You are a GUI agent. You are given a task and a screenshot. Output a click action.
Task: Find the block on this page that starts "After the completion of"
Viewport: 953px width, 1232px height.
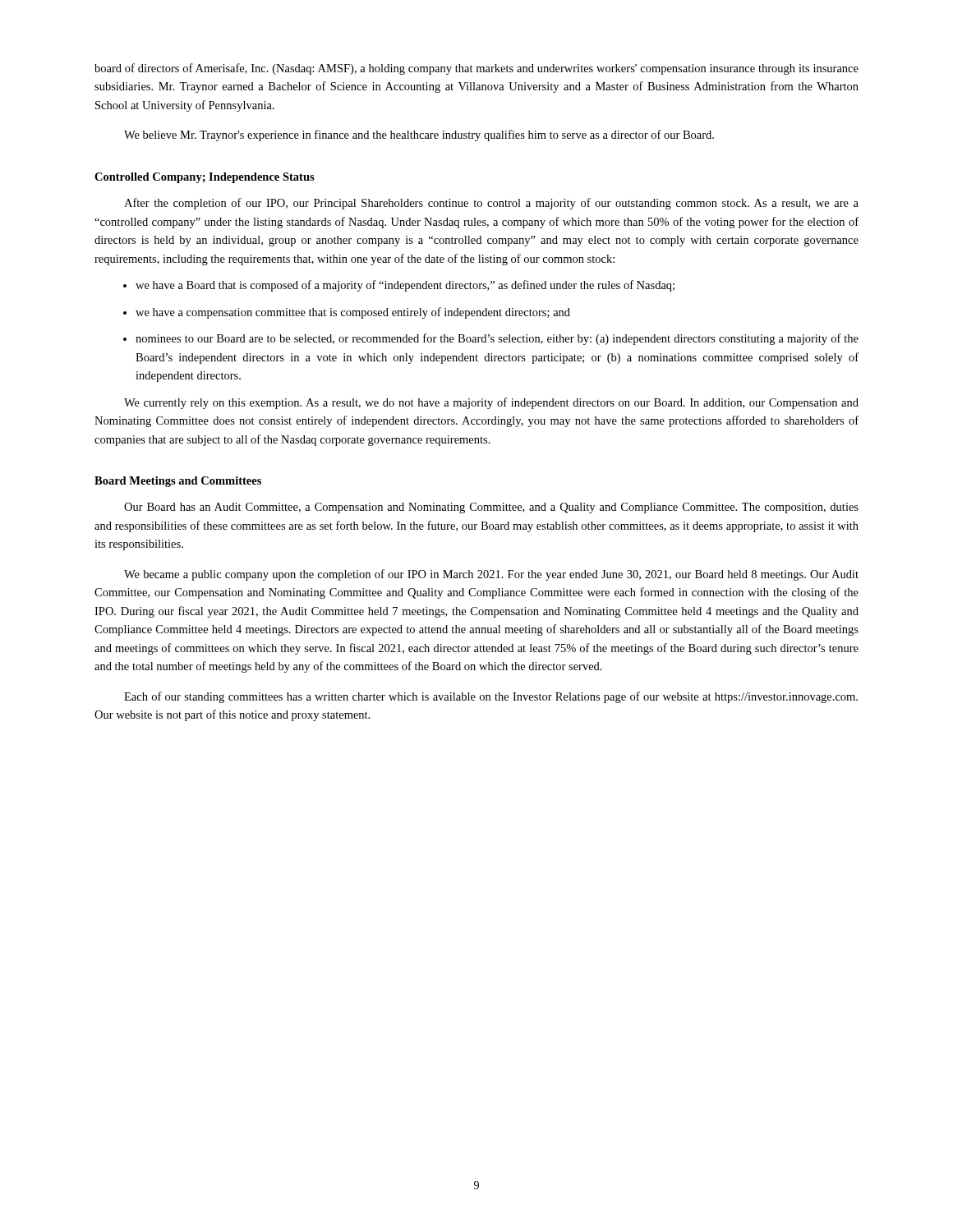tap(476, 231)
